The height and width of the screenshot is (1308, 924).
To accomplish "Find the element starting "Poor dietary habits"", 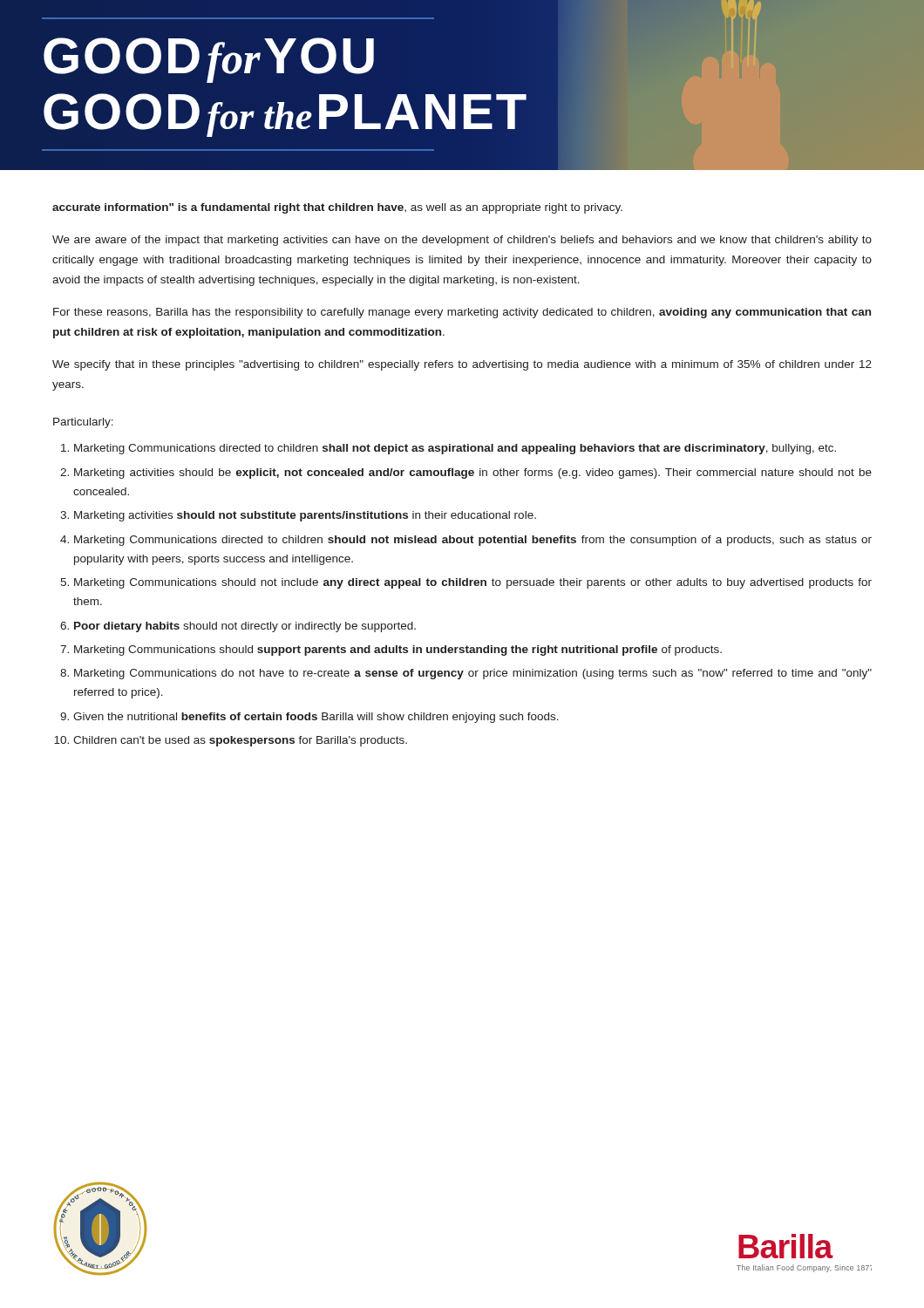I will [245, 625].
